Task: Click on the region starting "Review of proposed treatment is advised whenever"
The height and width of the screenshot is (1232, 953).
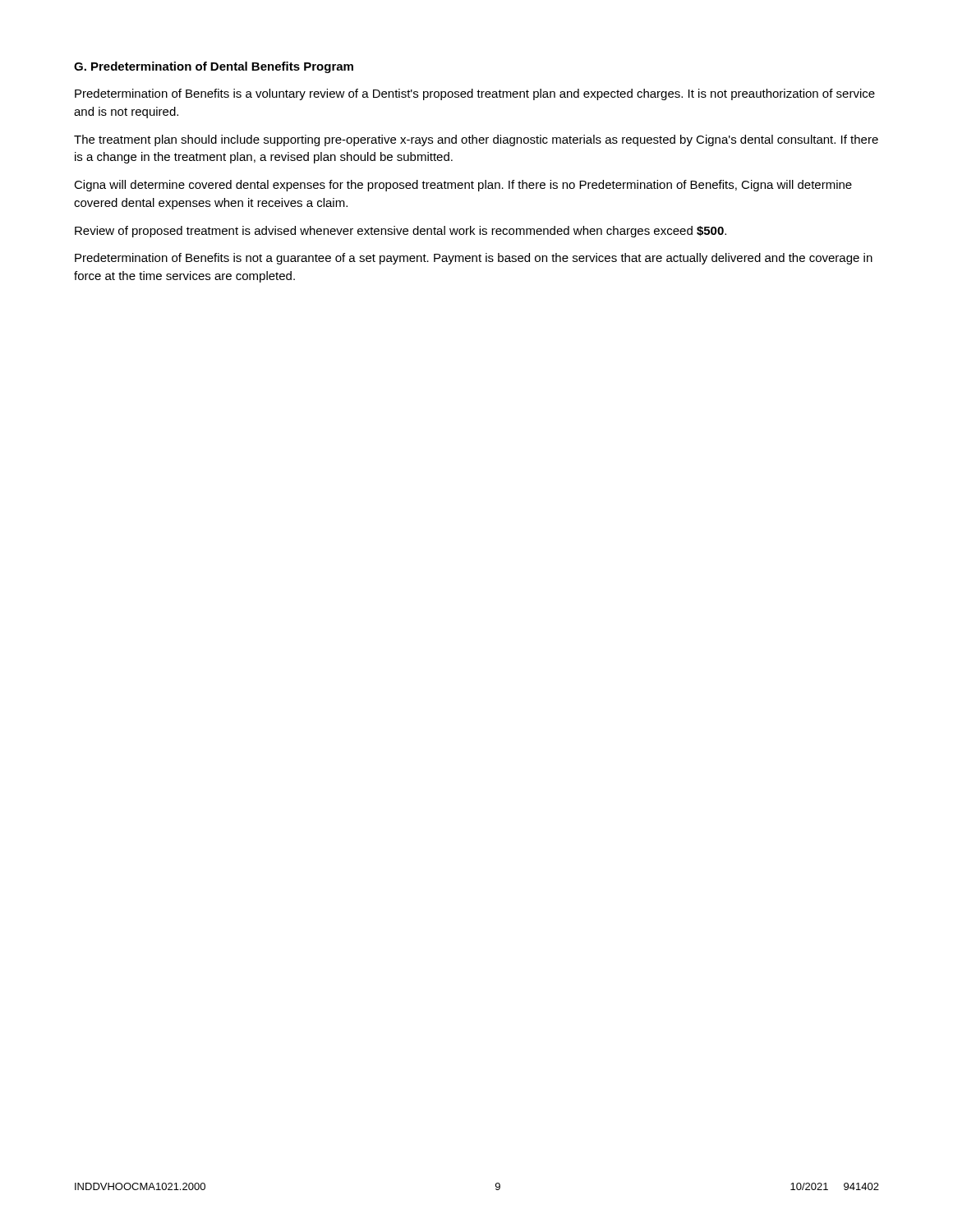Action: coord(401,230)
